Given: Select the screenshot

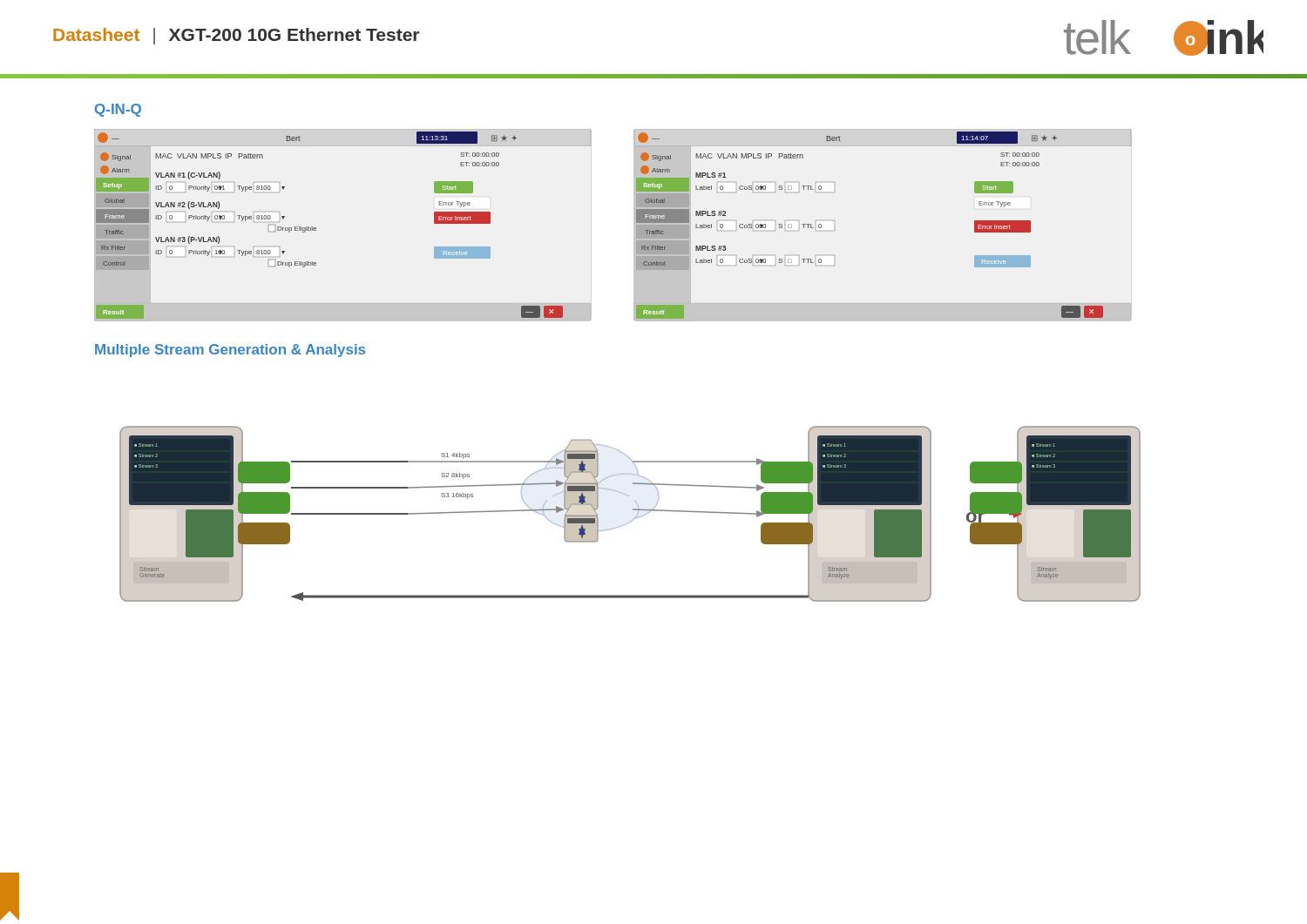Looking at the screenshot, I should click(x=656, y=229).
